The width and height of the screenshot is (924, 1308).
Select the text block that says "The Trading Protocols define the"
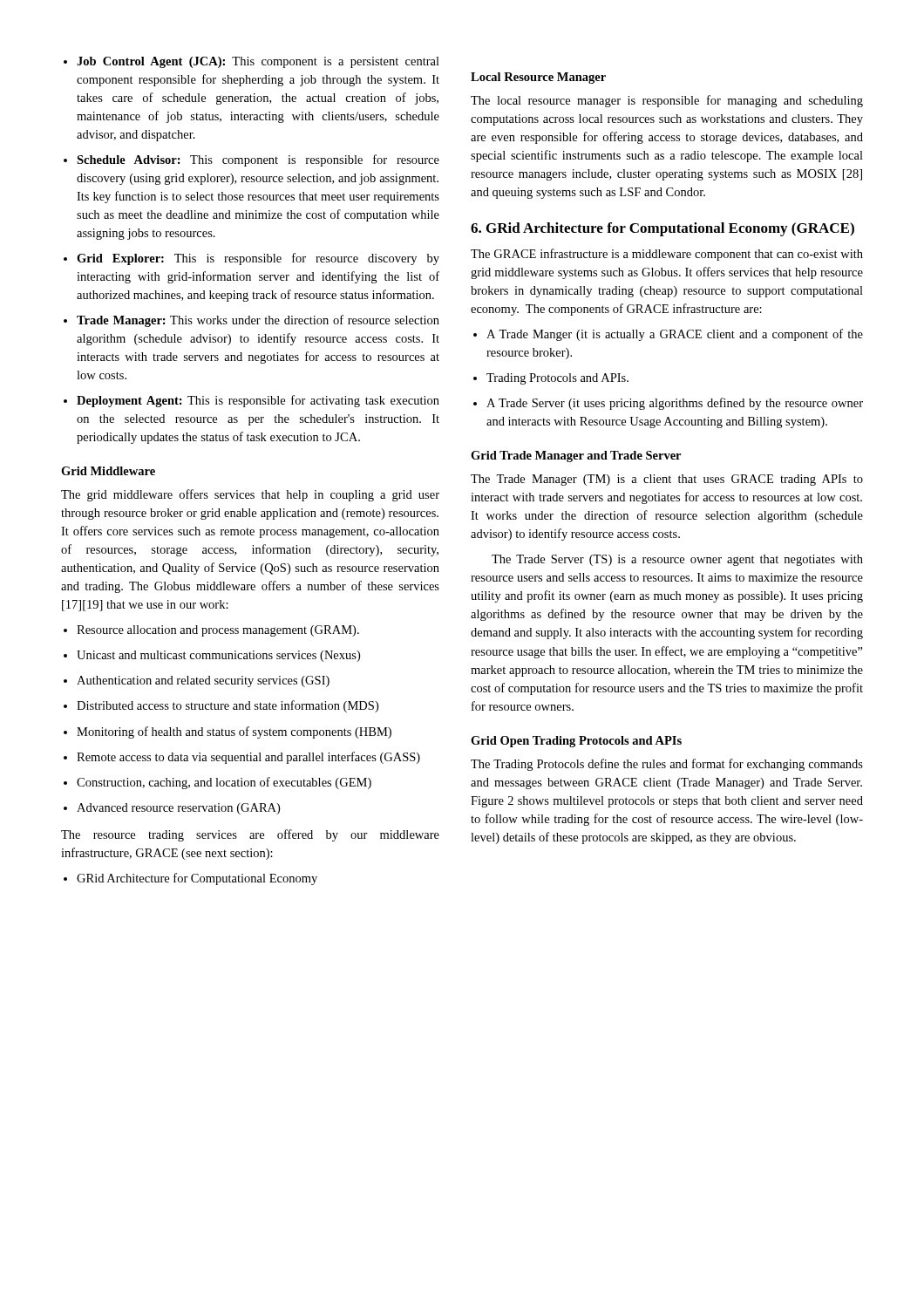(x=667, y=800)
